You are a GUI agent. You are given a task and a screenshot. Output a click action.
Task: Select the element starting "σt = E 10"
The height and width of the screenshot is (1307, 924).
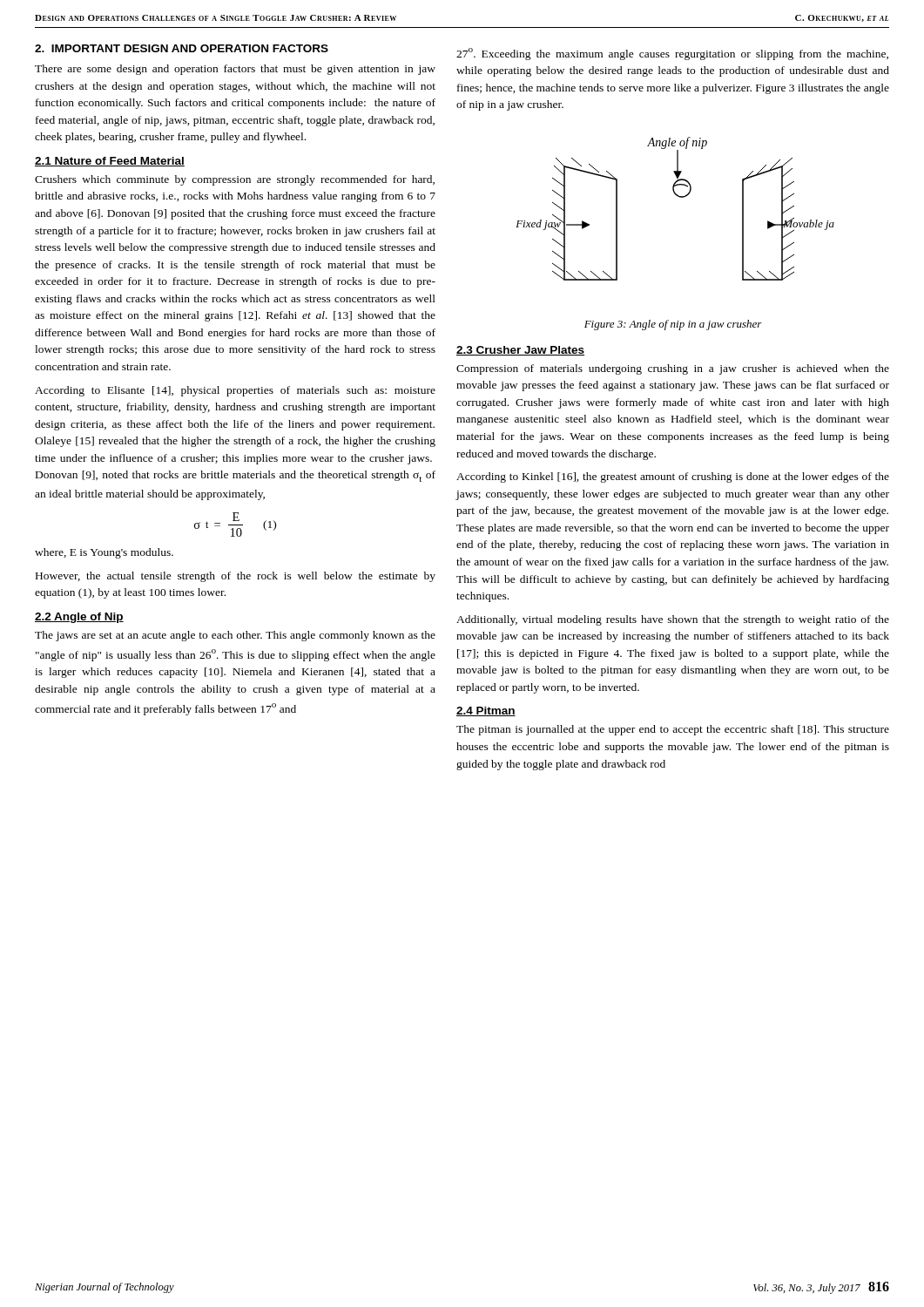click(235, 525)
